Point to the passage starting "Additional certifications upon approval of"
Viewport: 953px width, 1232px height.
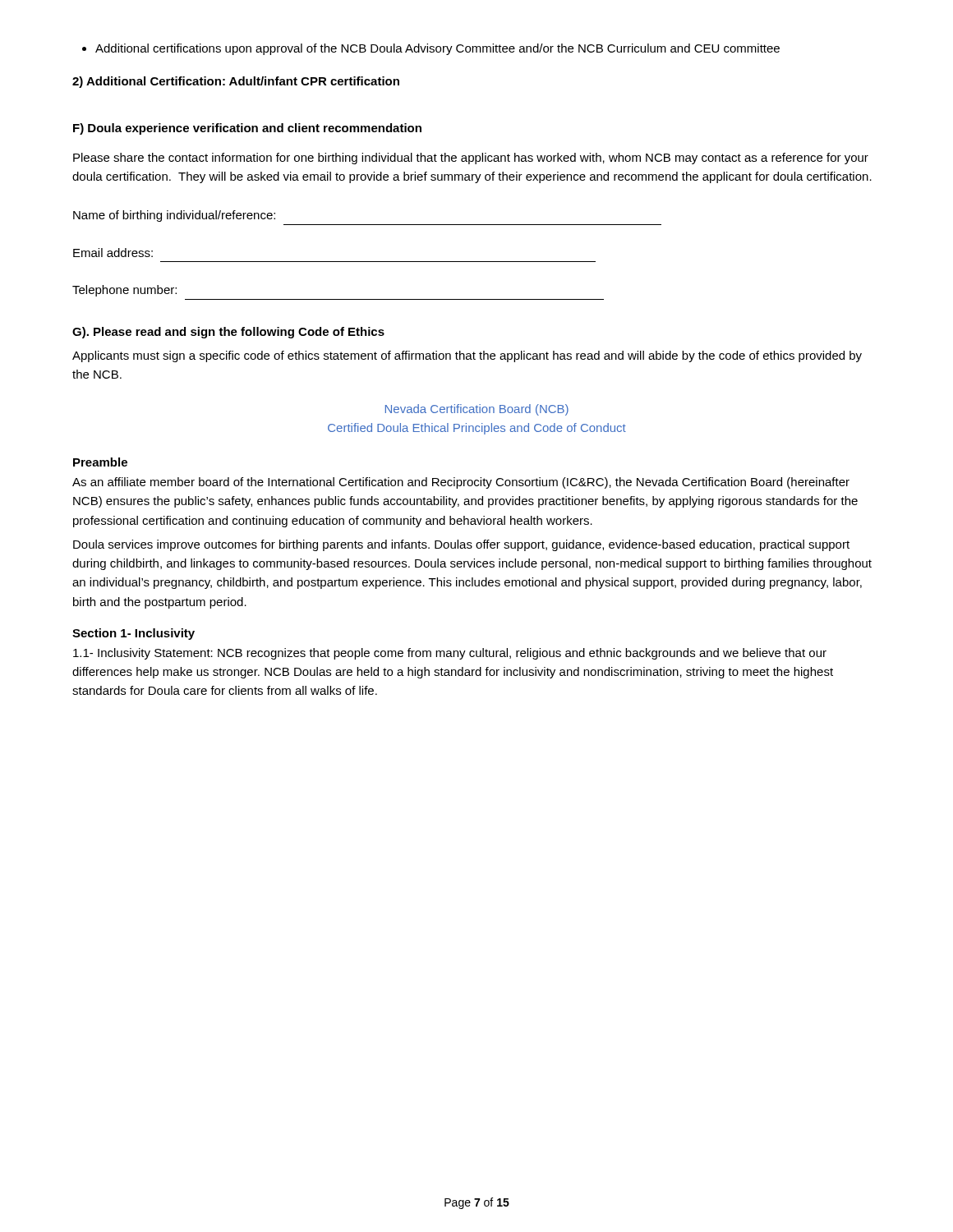476,48
